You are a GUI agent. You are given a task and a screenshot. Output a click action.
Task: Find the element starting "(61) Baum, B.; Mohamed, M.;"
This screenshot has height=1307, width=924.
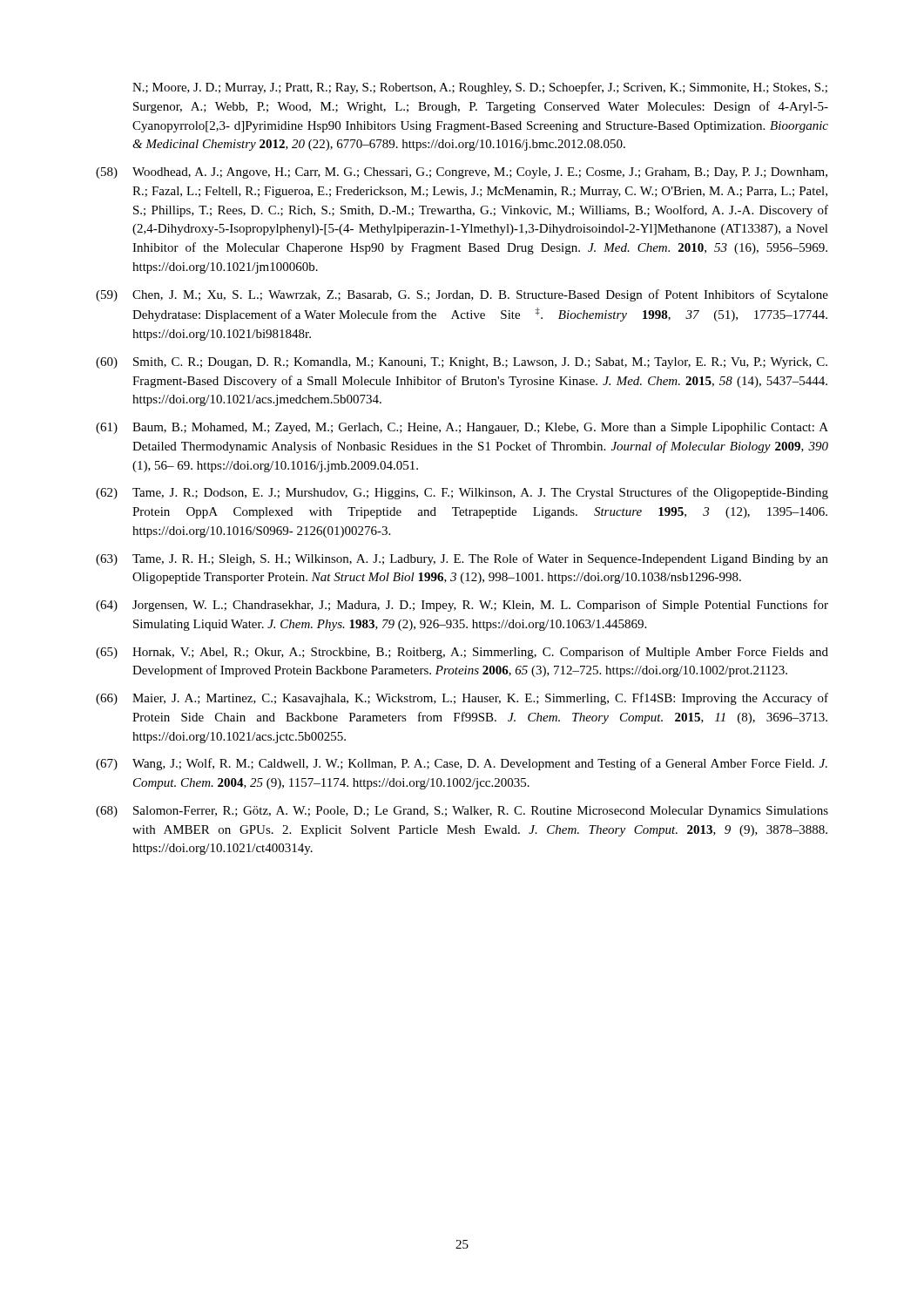[462, 447]
